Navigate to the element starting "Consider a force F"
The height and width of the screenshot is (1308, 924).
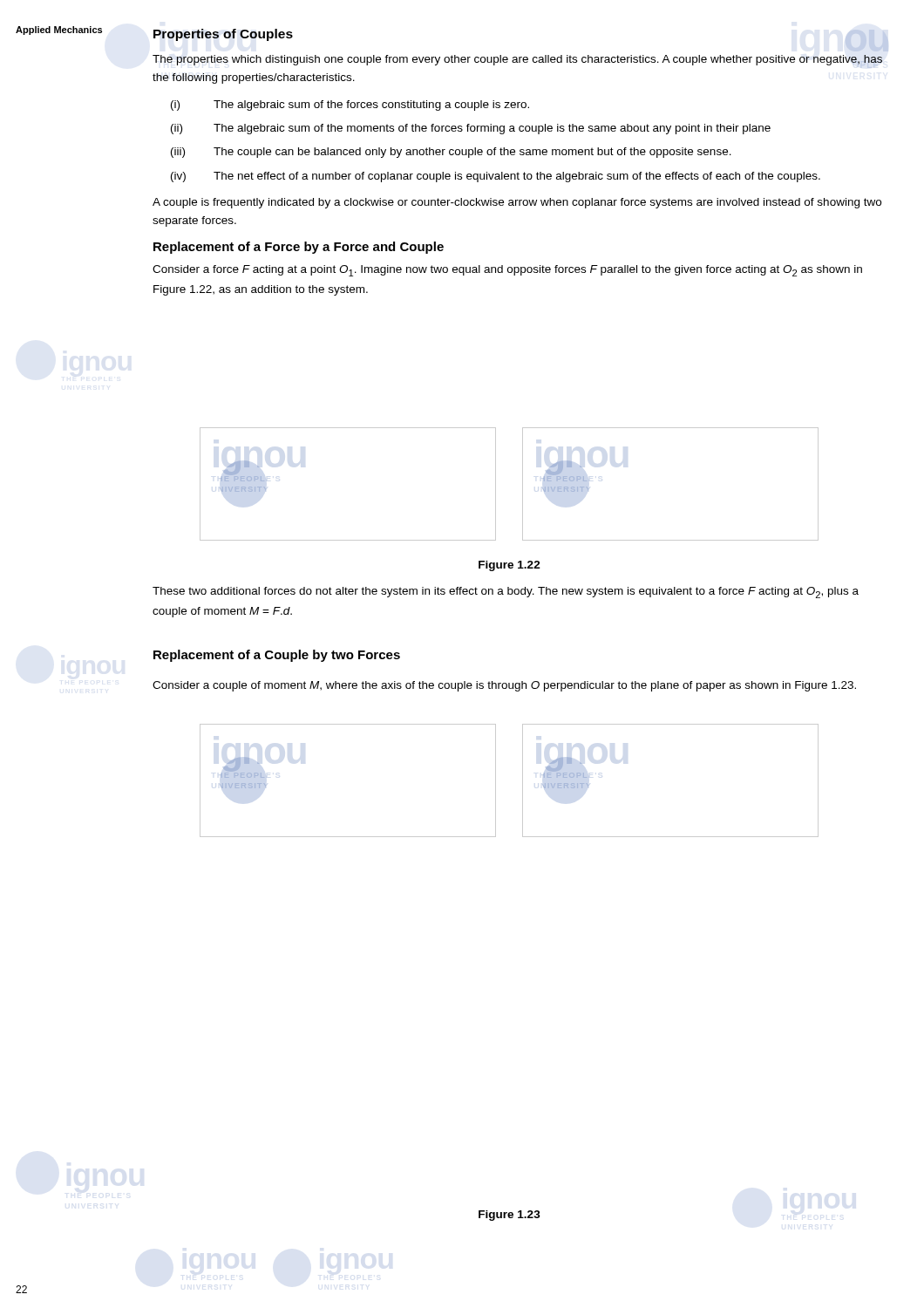point(508,279)
